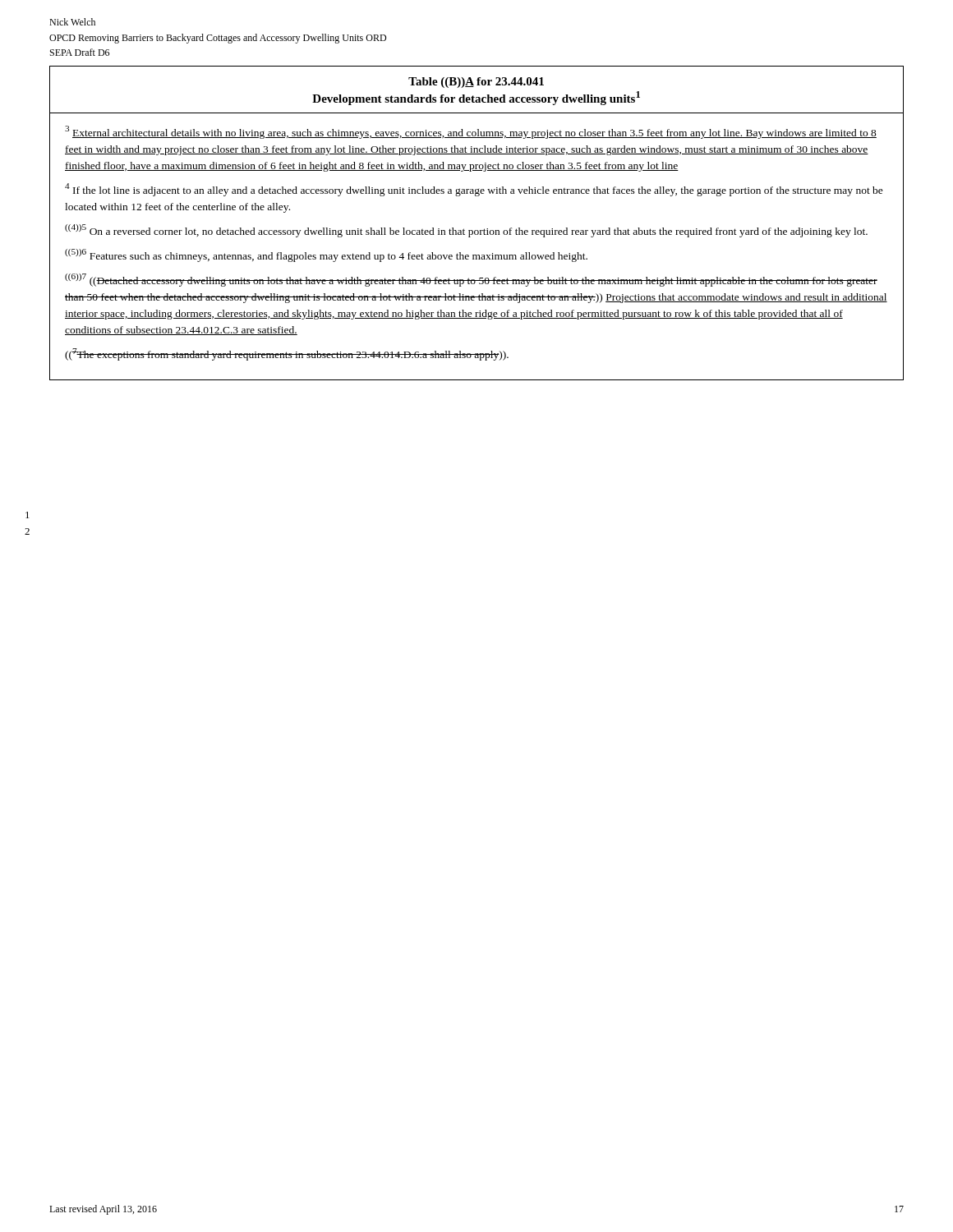This screenshot has width=953, height=1232.
Task: Point to the element starting "Table ((B))A for 23.44.041 Development standards for"
Action: click(x=476, y=90)
